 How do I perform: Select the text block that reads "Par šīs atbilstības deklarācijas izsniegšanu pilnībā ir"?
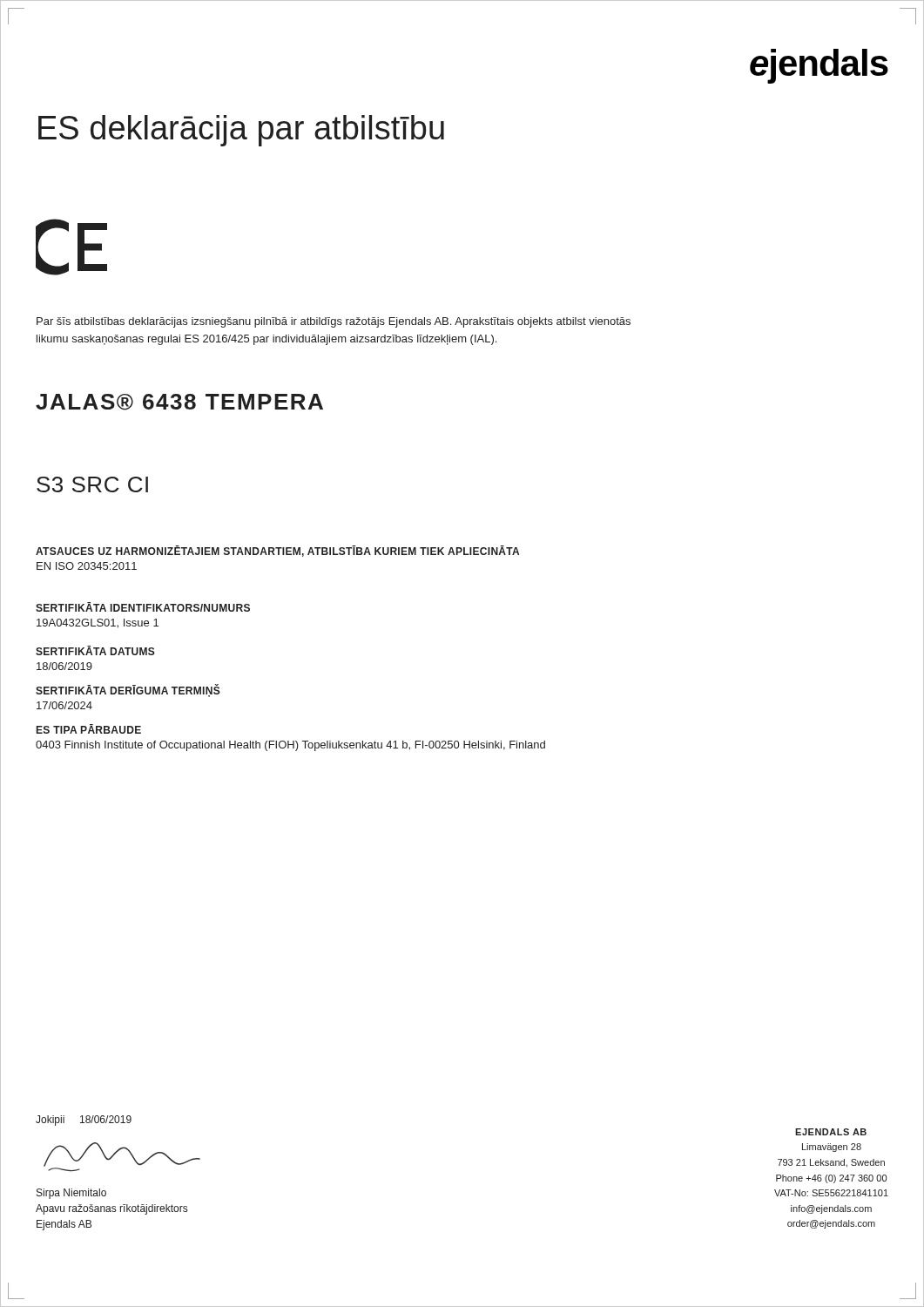click(333, 330)
